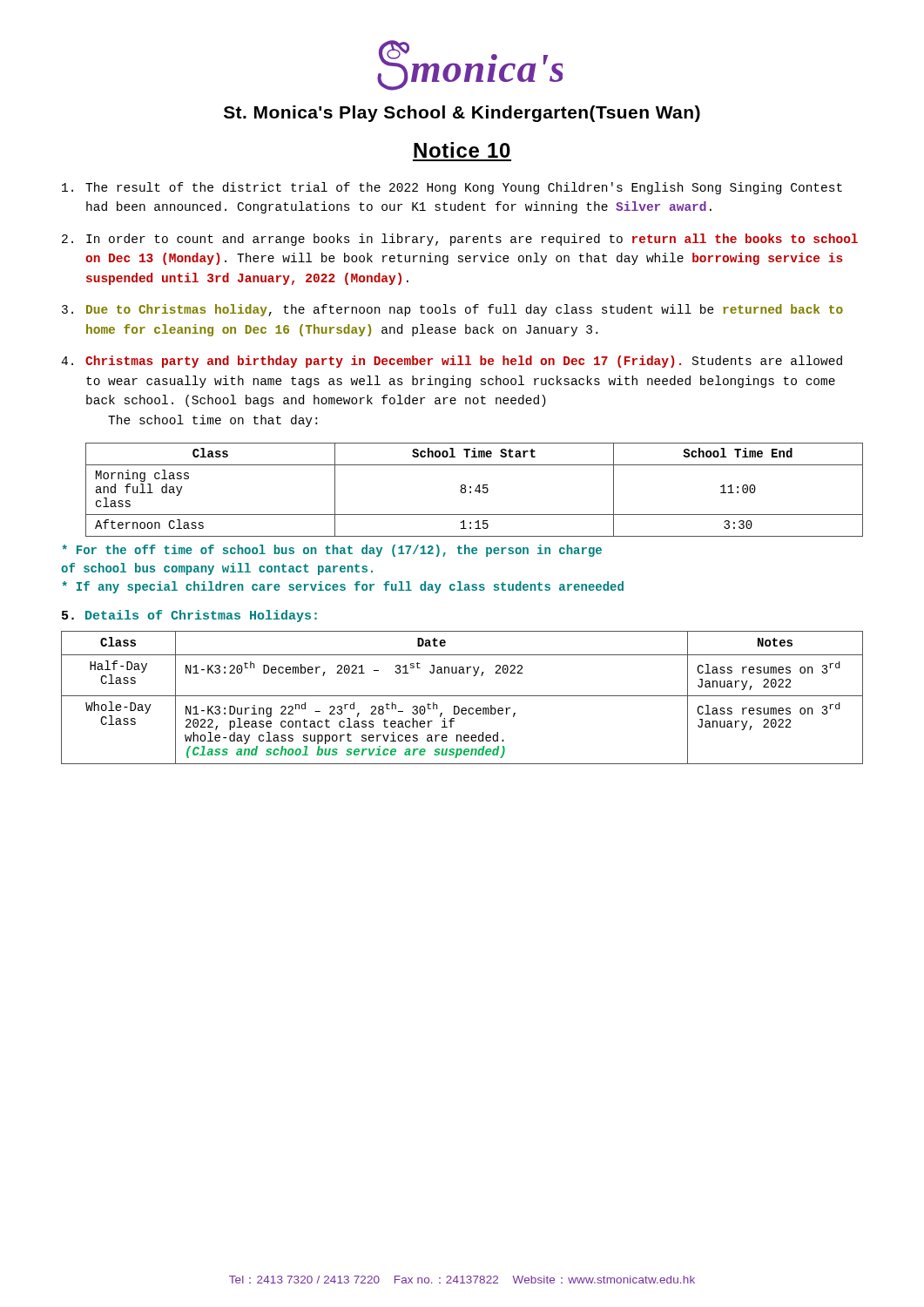Select the logo
924x1307 pixels.
462,67
